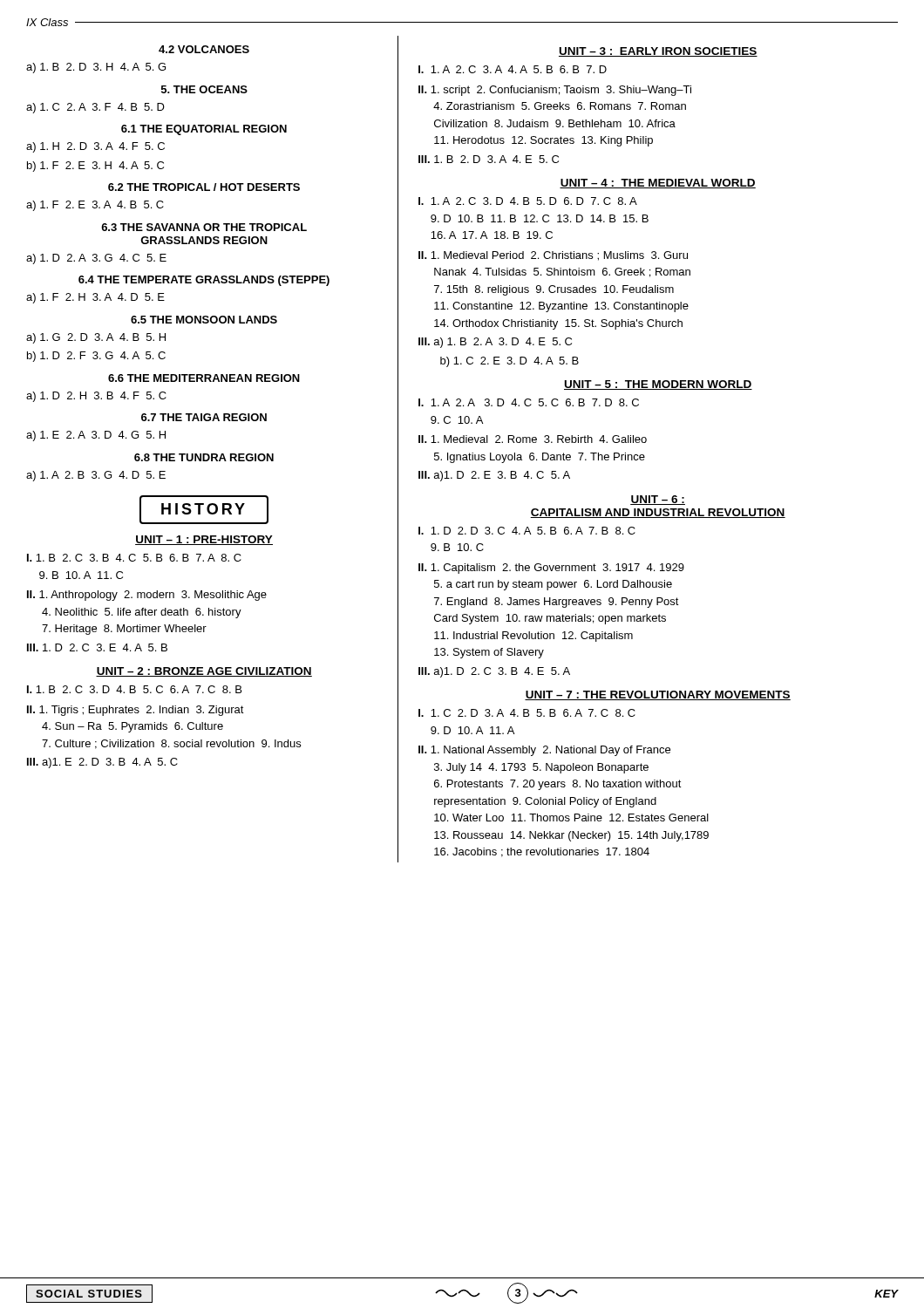This screenshot has width=924, height=1308.
Task: Locate the list item that says "I. 1. D 2. D 3. C 4."
Action: [x=527, y=539]
